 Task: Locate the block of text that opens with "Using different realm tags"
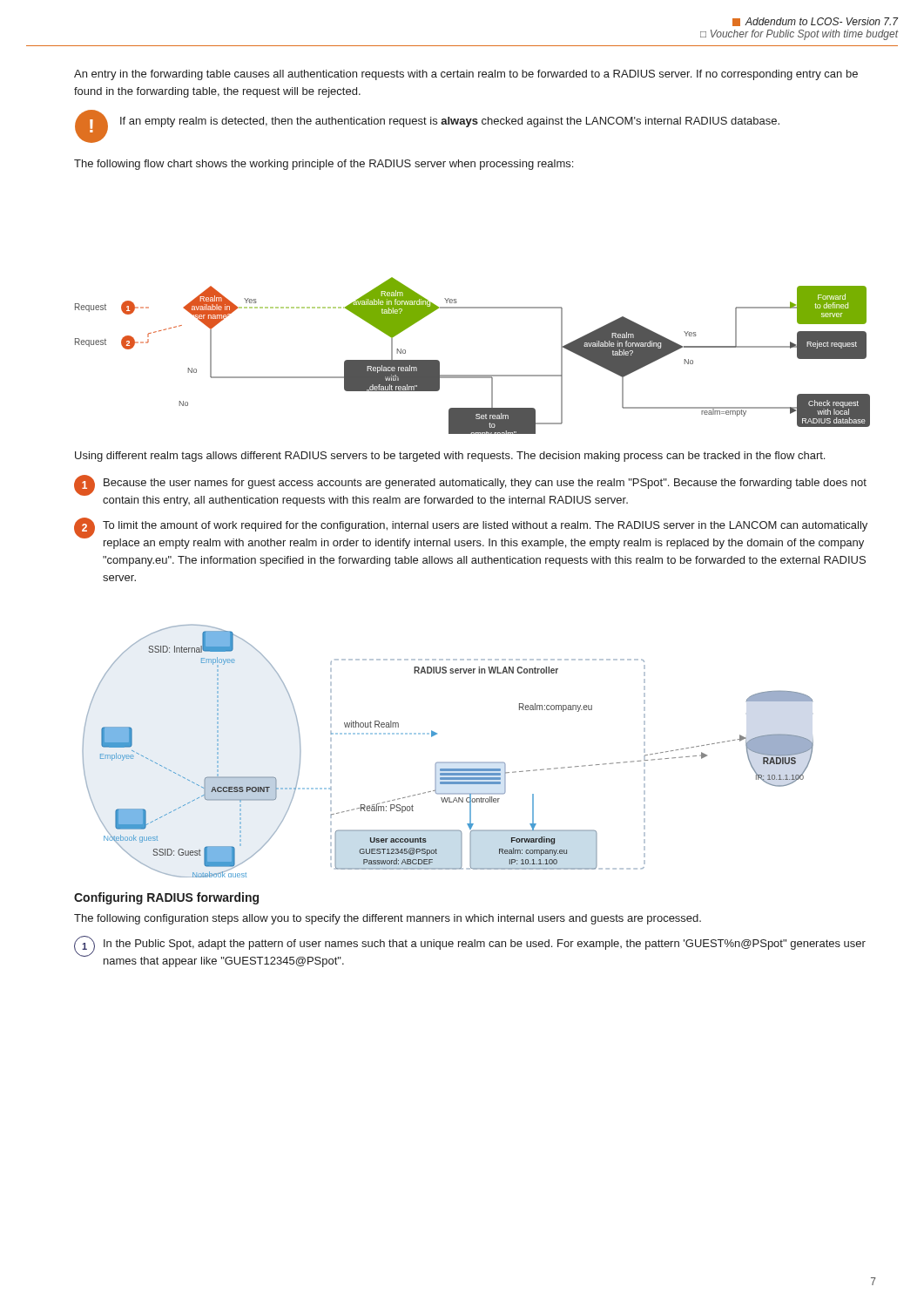pyautogui.click(x=450, y=456)
